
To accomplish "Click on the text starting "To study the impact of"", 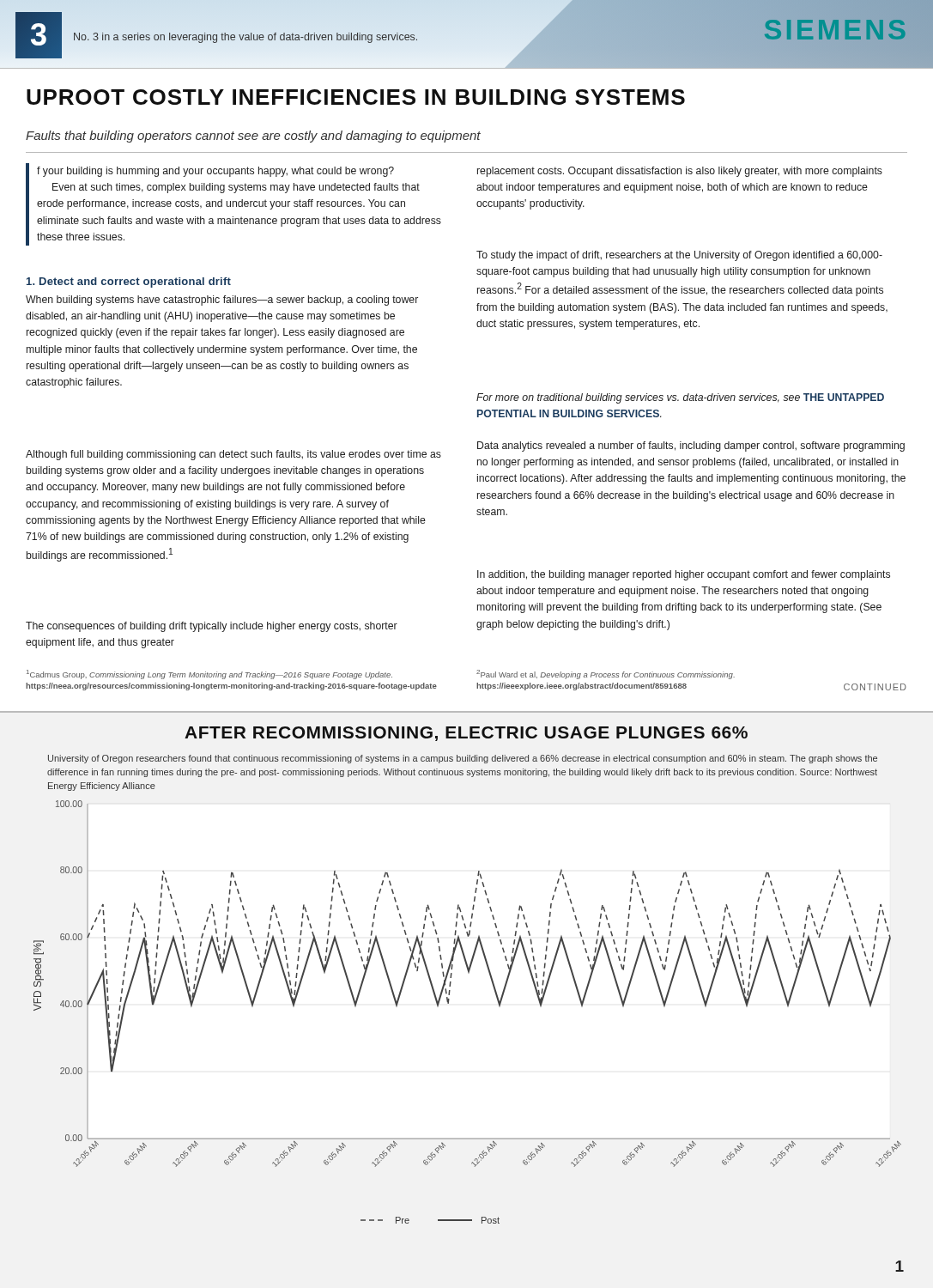I will 682,289.
